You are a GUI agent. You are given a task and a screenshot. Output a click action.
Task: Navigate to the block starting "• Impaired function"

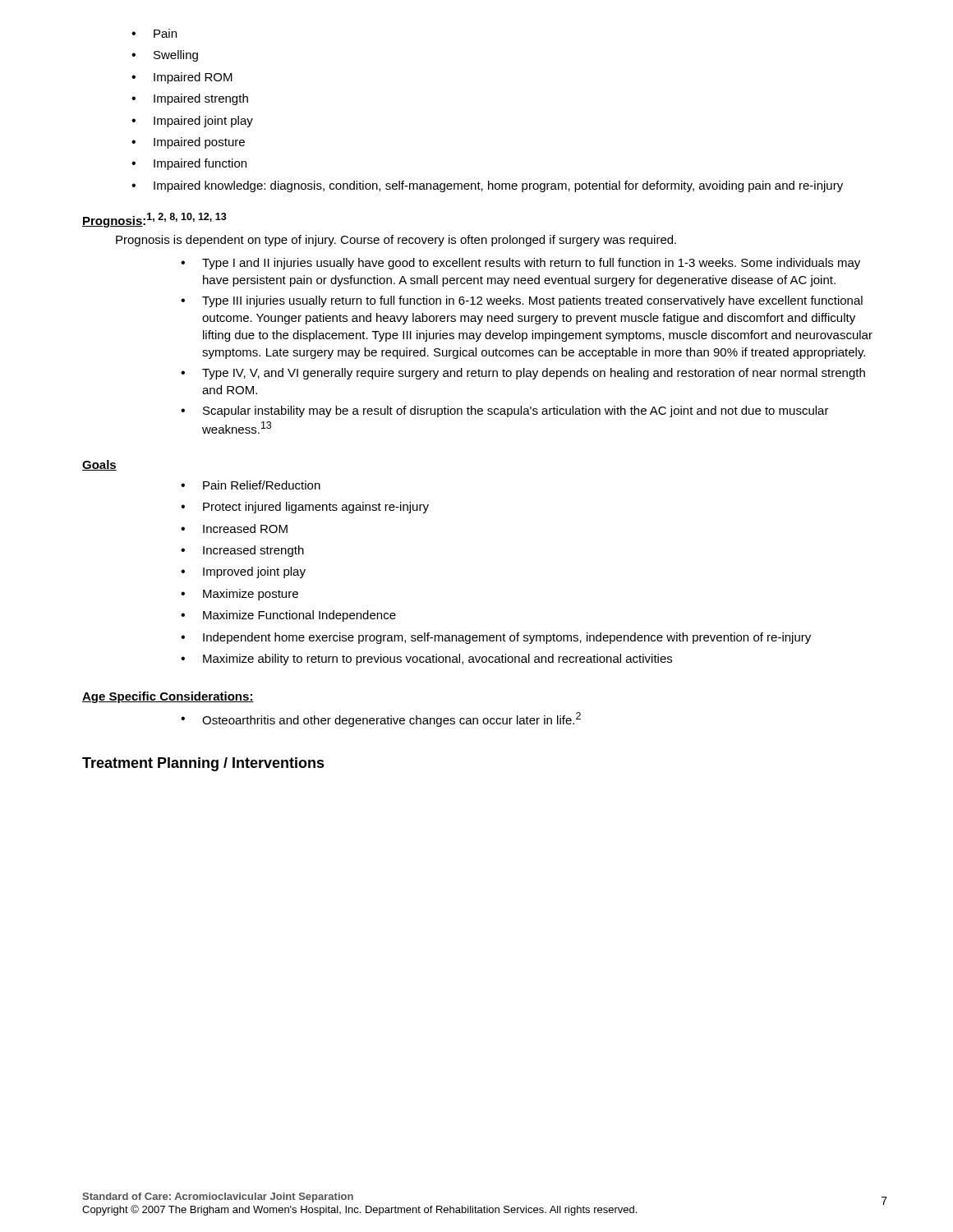pyautogui.click(x=189, y=164)
